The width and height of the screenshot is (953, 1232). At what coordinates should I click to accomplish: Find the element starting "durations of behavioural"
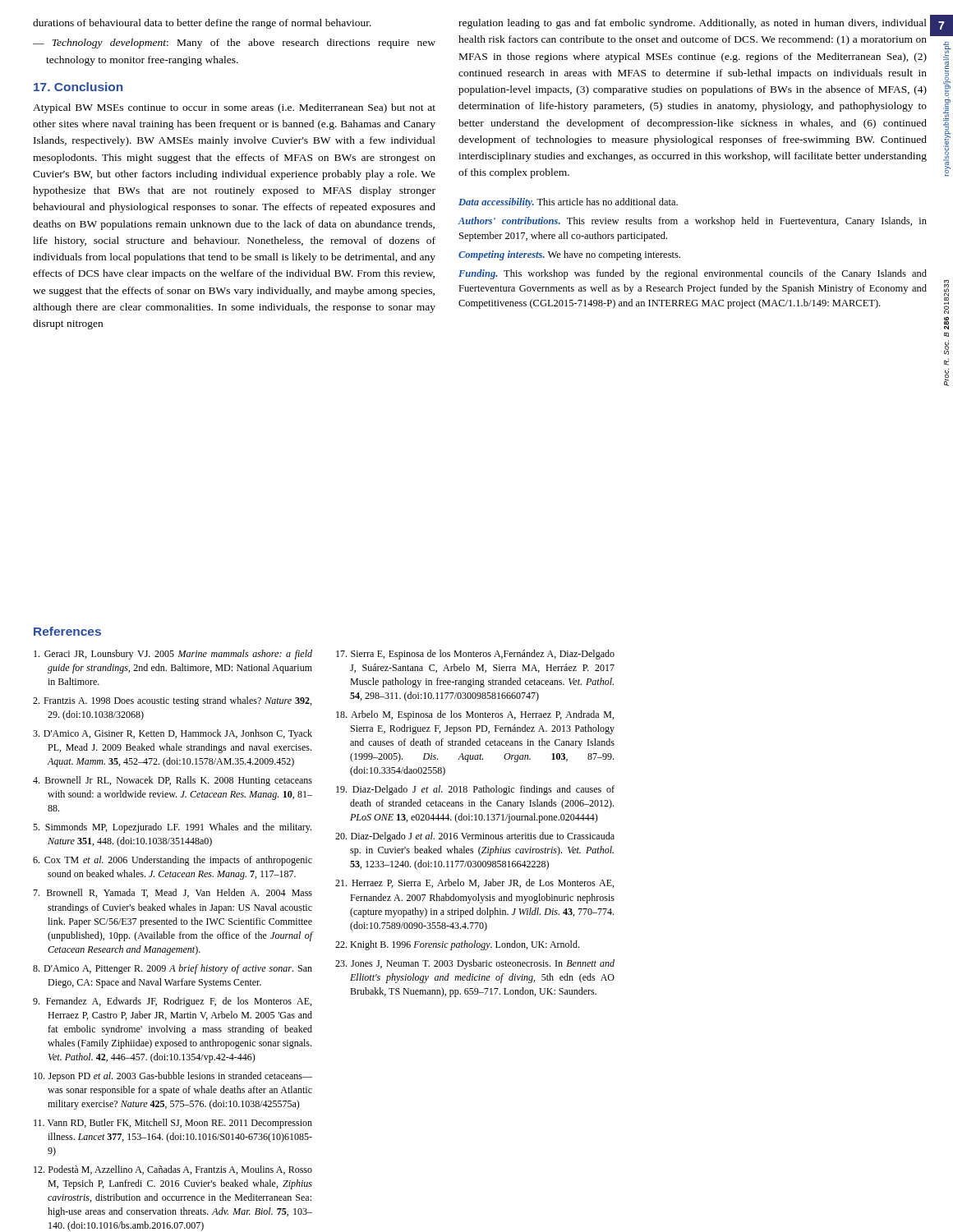point(202,23)
